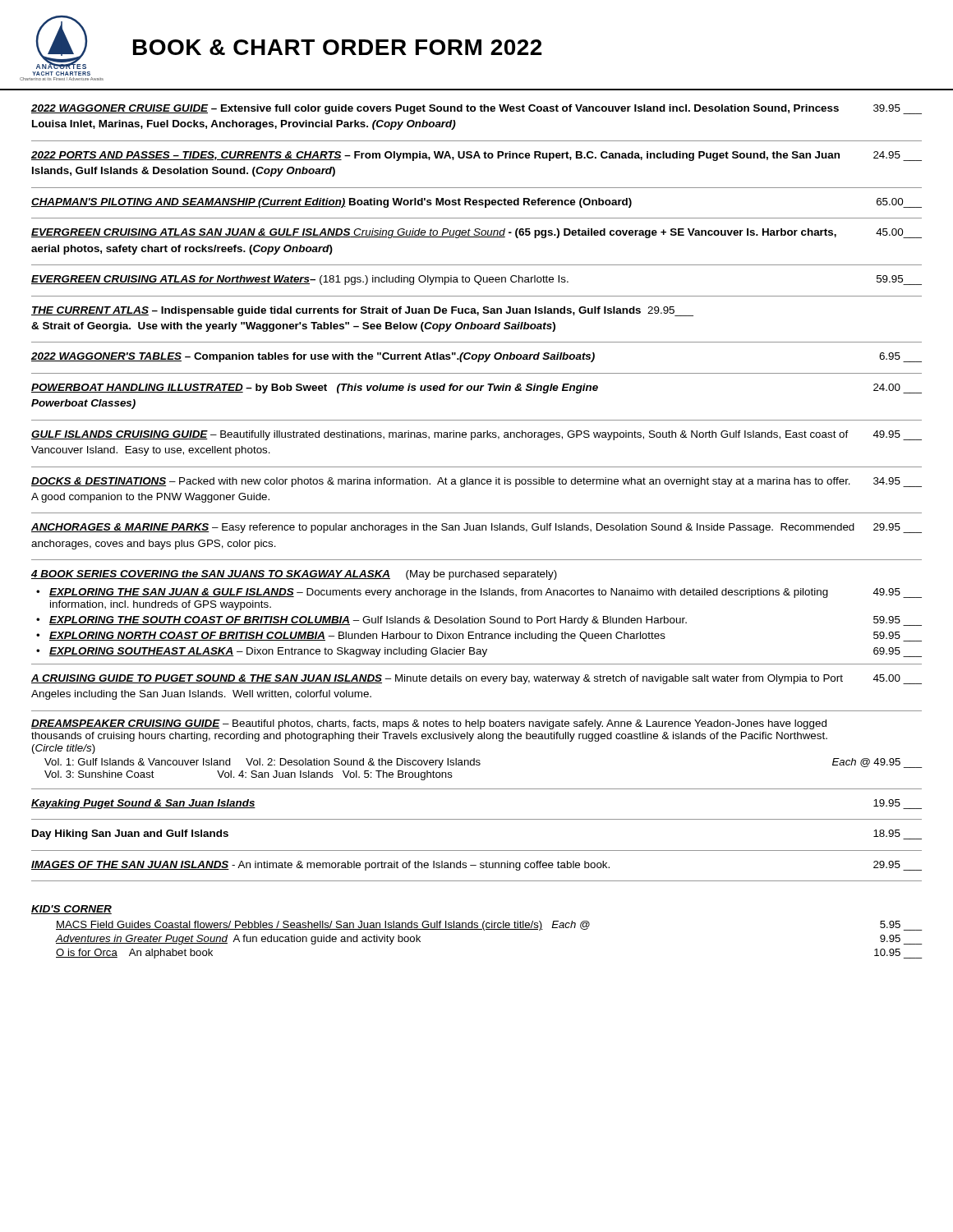Where is the passage that starts "EXPLORING SOUTHEAST ALASKA – Dixon Entrance"?
The image size is (953, 1232).
tap(476, 651)
